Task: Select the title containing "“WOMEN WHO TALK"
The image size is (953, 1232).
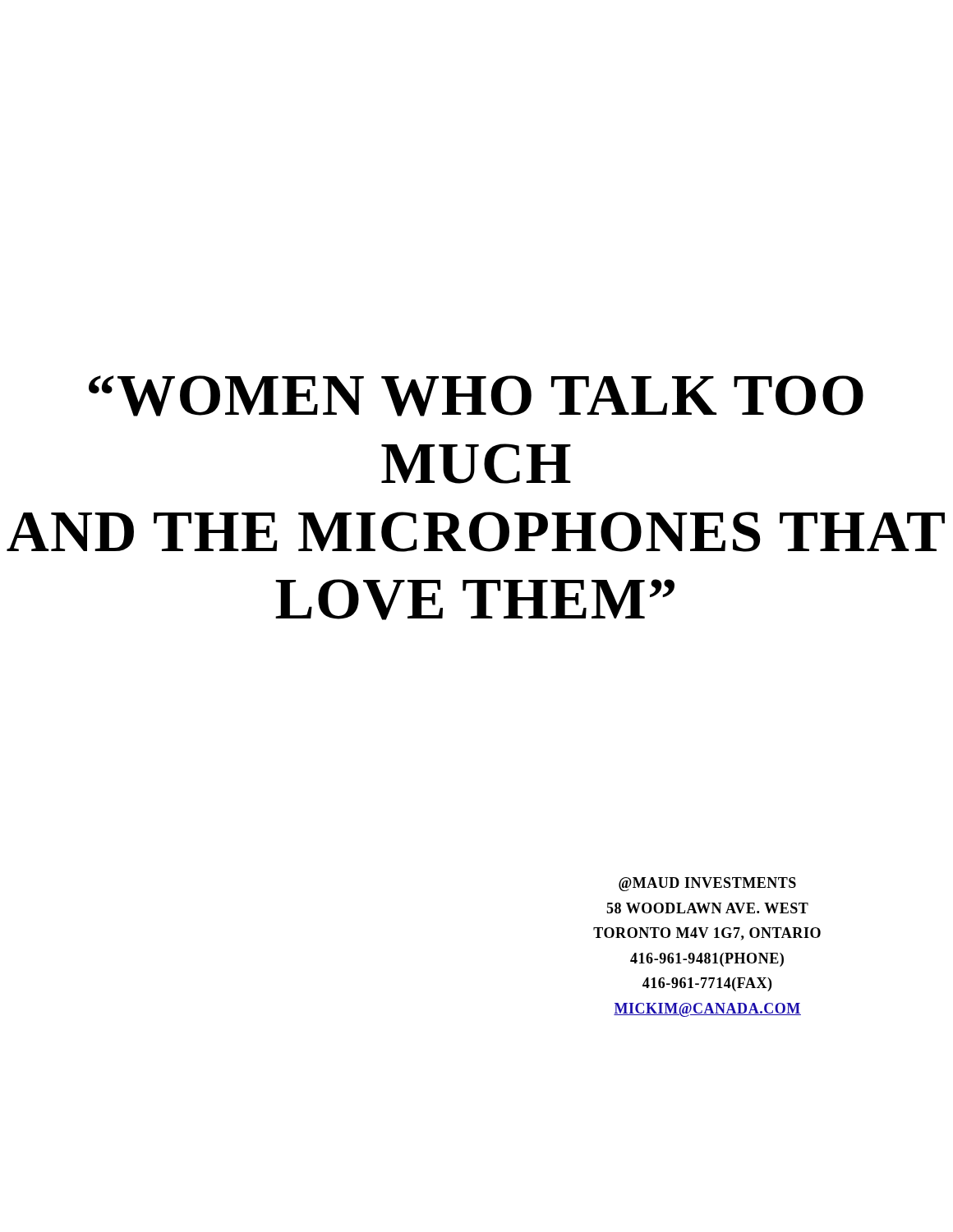Action: [x=476, y=497]
